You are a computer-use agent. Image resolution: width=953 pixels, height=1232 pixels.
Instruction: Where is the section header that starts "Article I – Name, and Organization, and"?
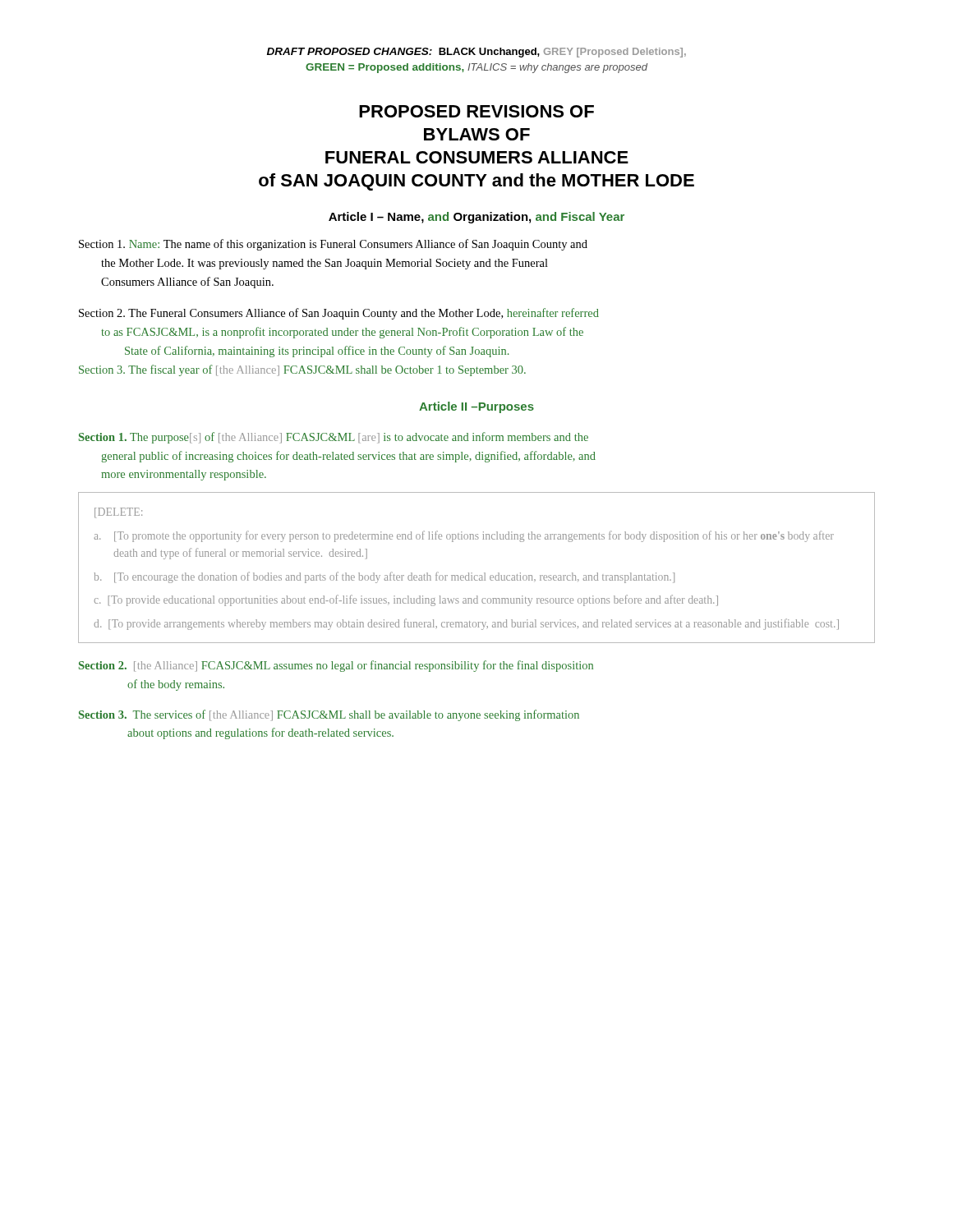coord(476,216)
